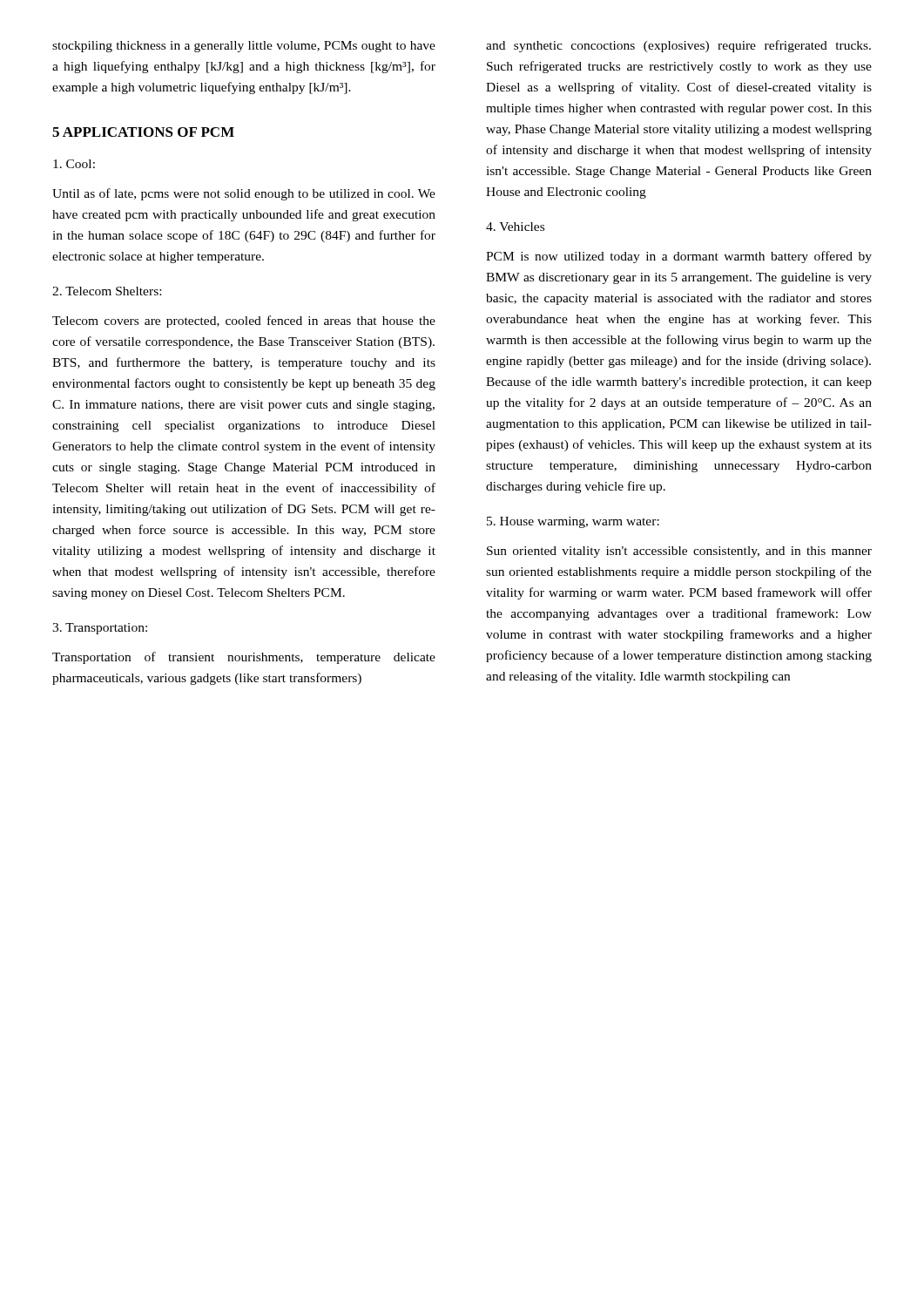924x1307 pixels.
Task: Find the block on this page that starts "stockpiling thickness in a generally"
Action: click(244, 66)
